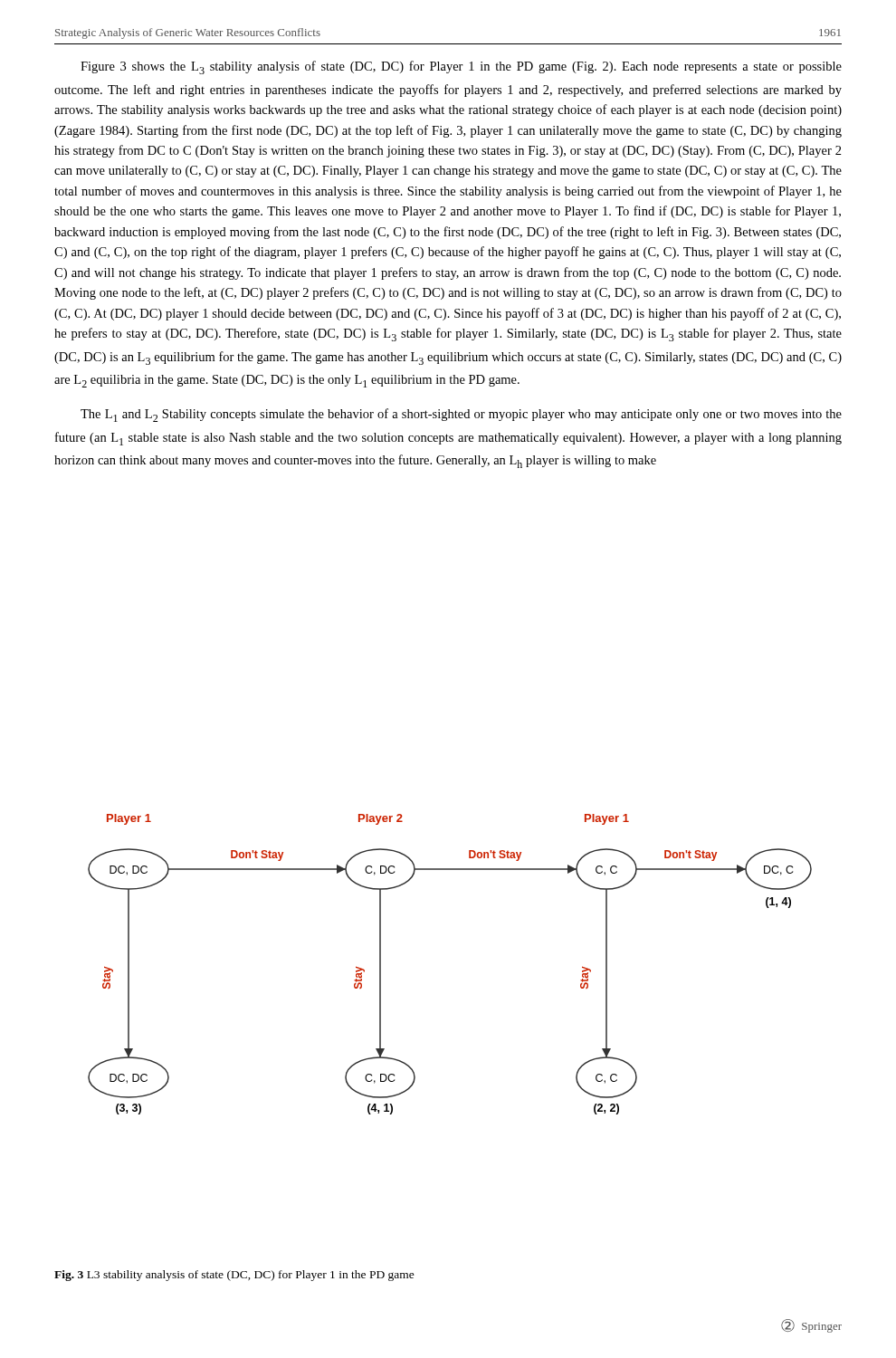This screenshot has width=896, height=1358.
Task: Find the flowchart
Action: 448,1019
